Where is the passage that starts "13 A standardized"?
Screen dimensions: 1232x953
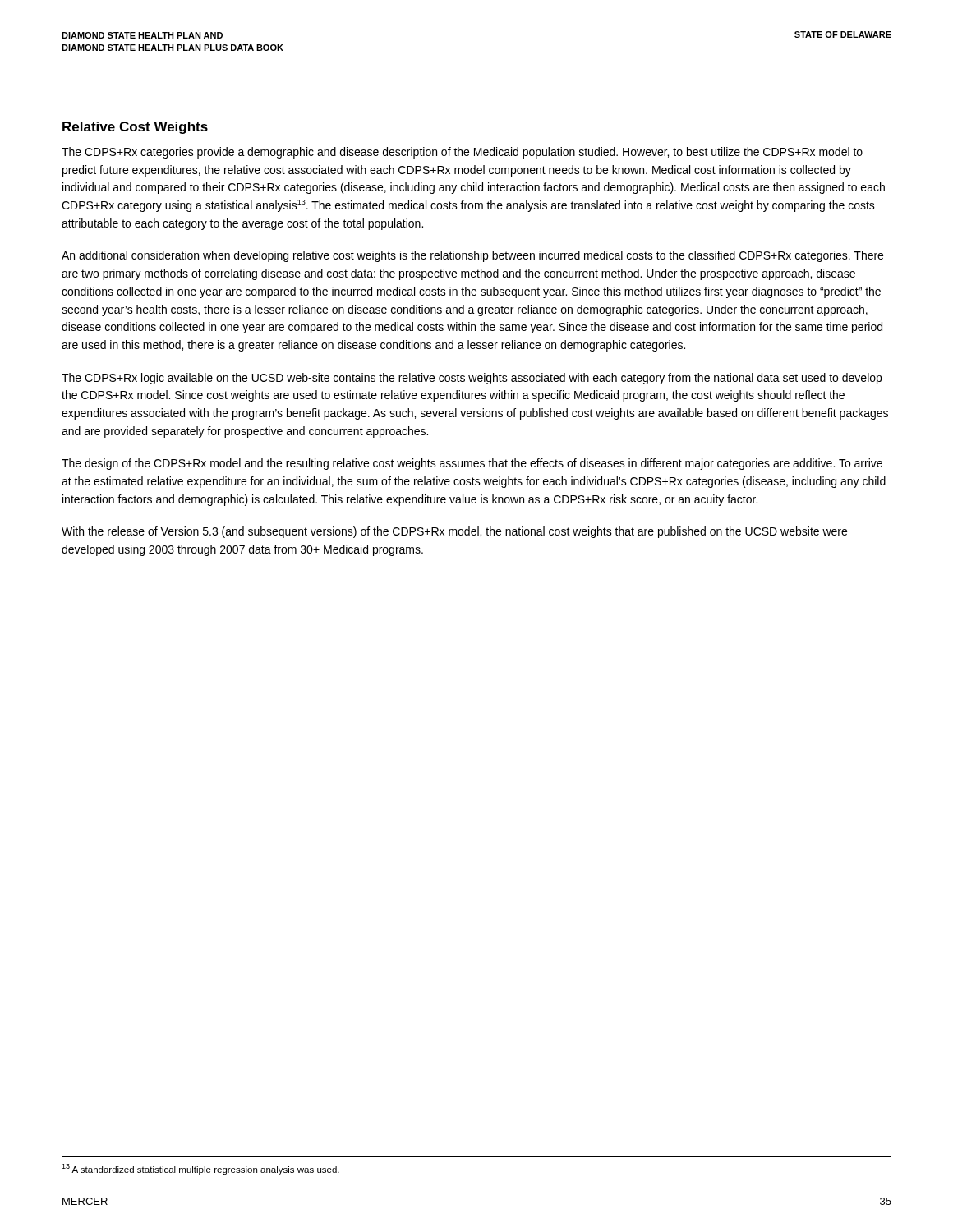click(x=201, y=1168)
